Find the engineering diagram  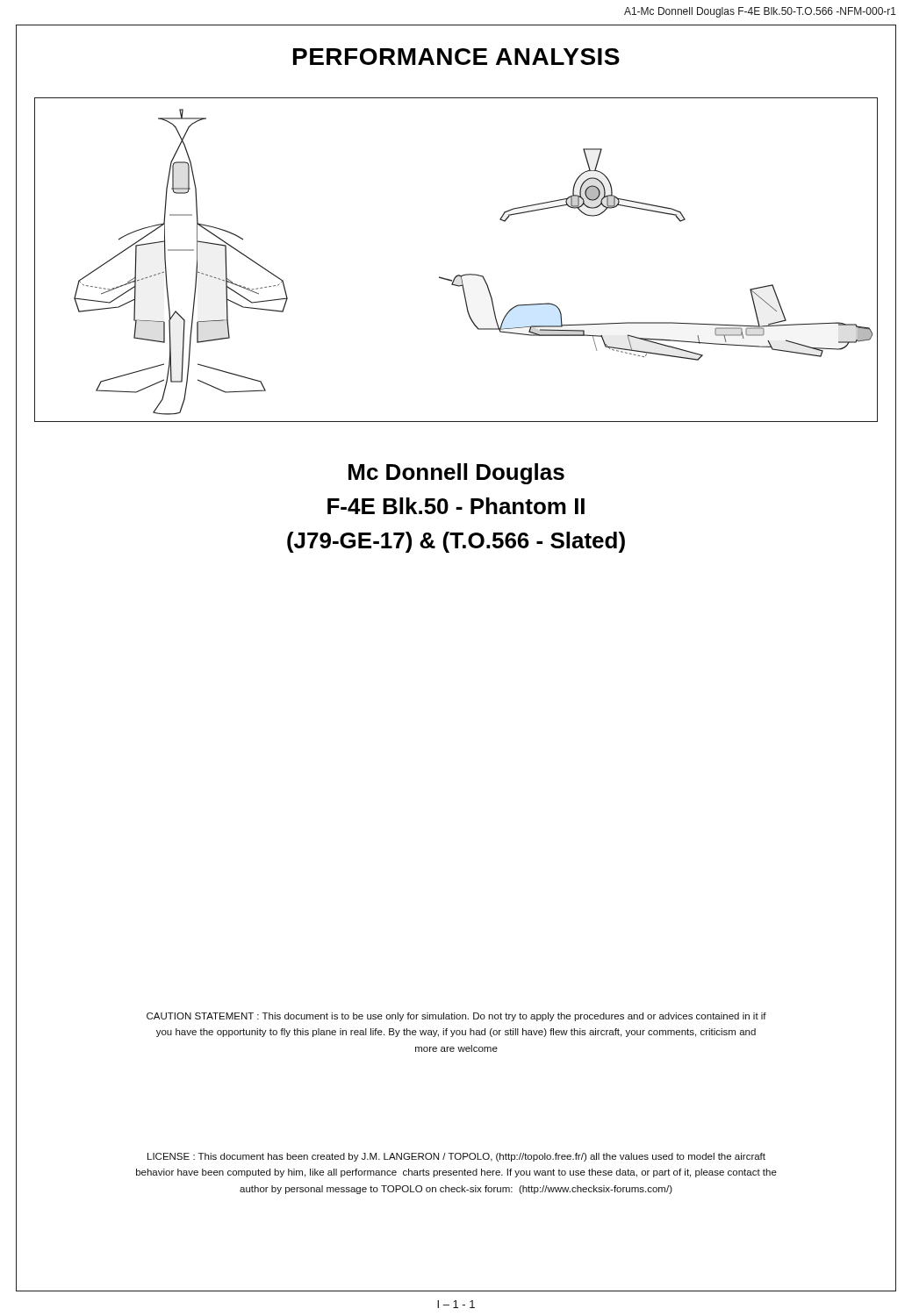coord(456,260)
